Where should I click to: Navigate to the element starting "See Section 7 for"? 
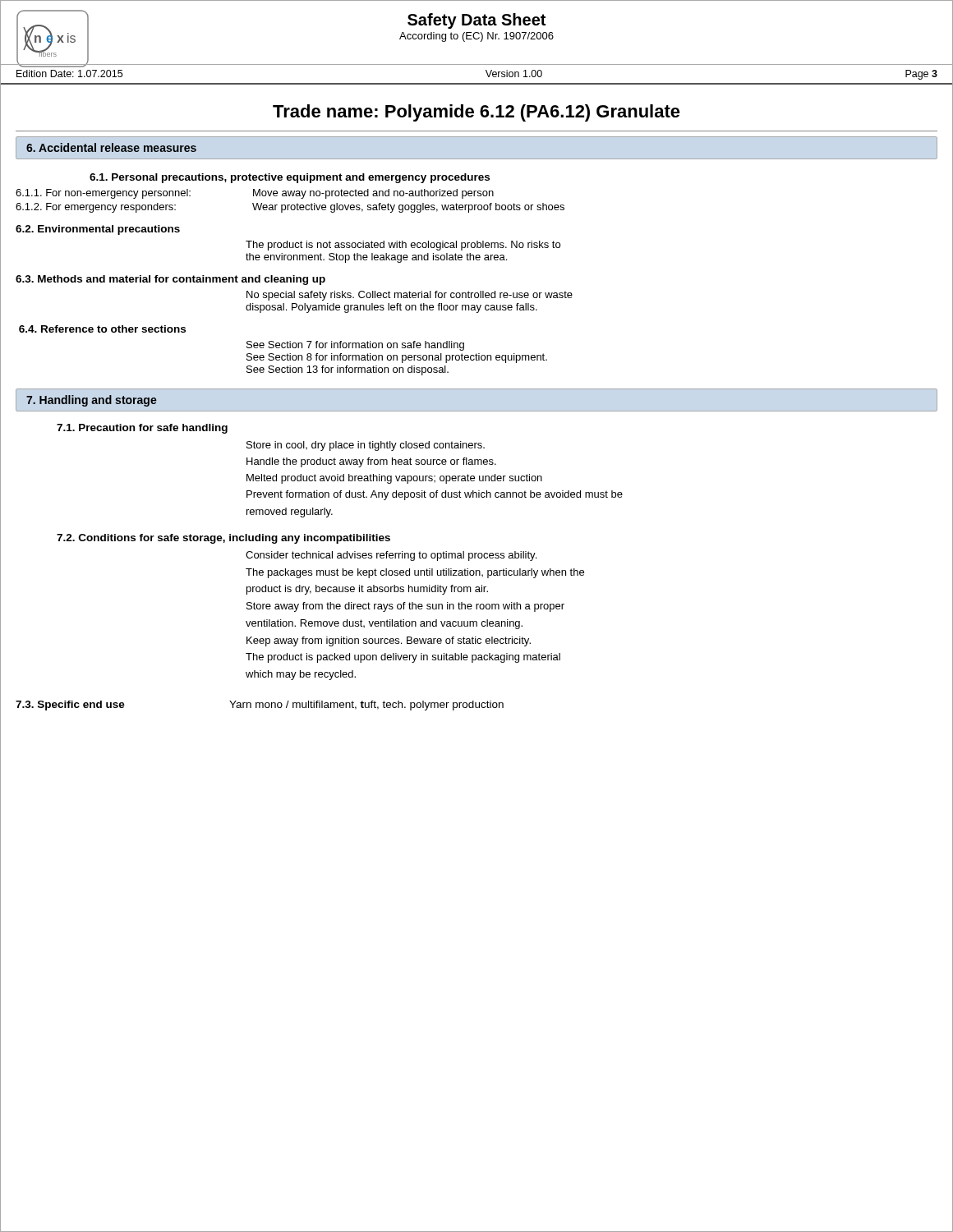point(397,357)
